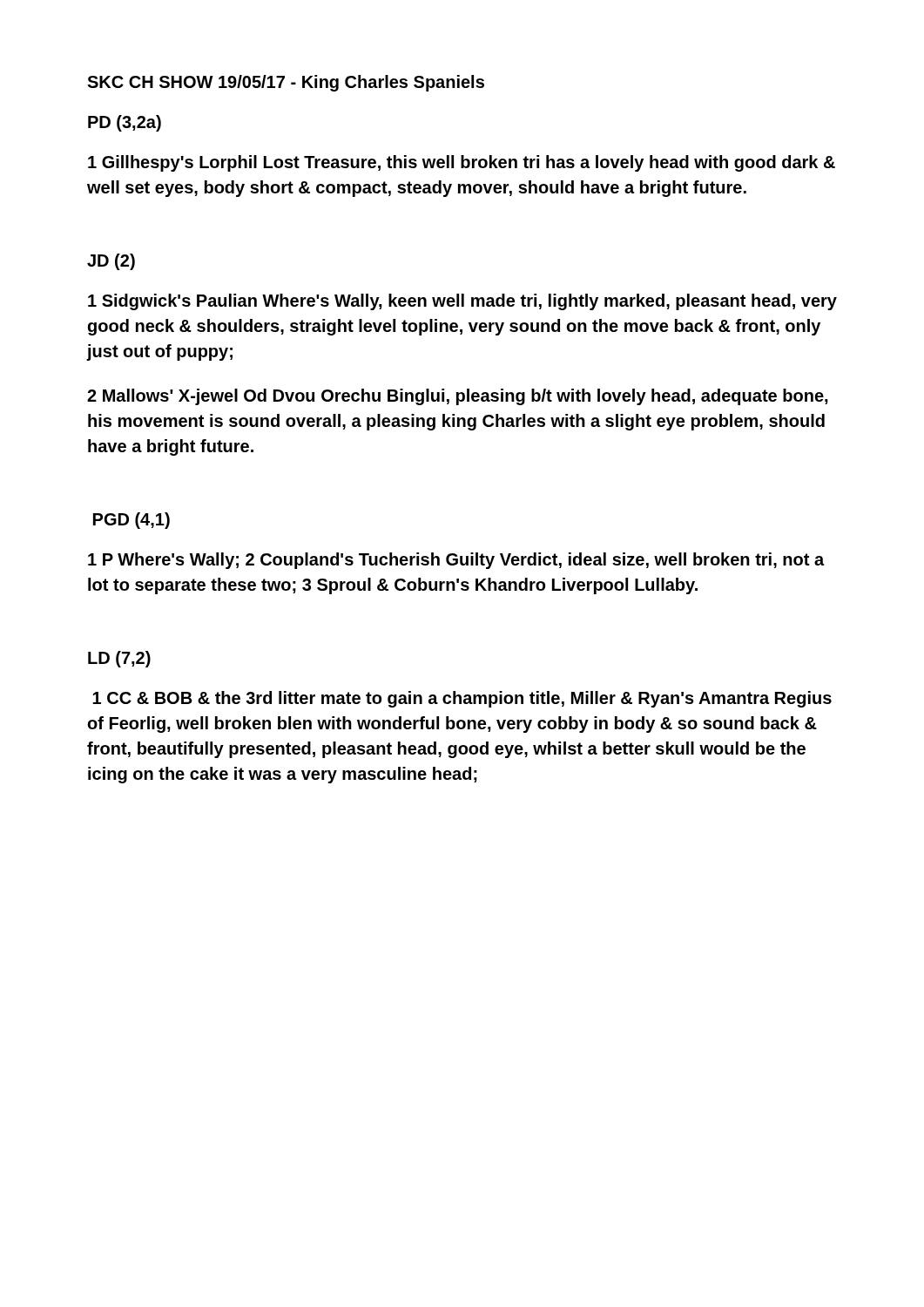Find the section header on this page that starts "SKC CH SHOW 19/05/17 -"
The image size is (924, 1307).
coord(286,82)
